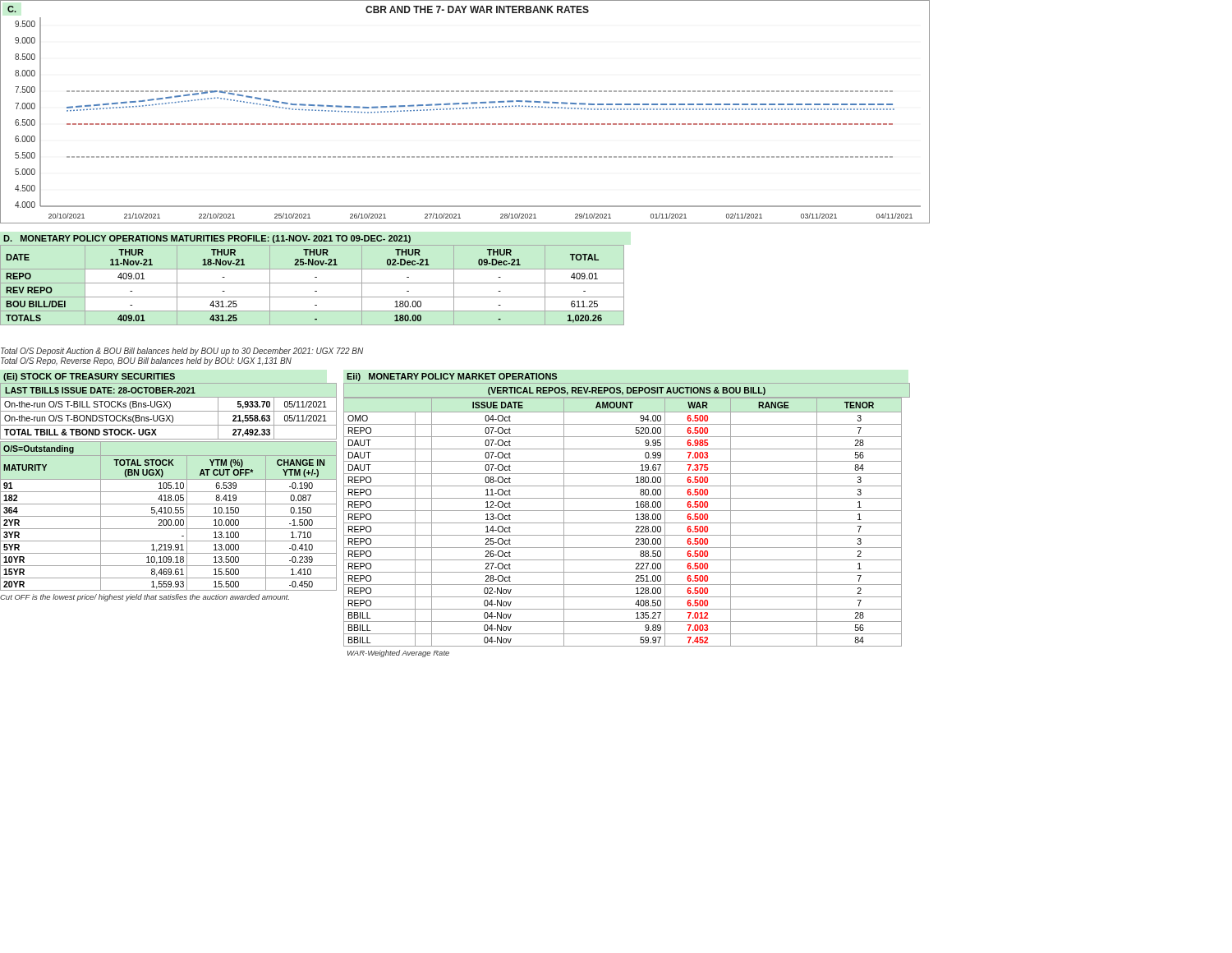
Task: Select the table that reads "On-the-run O/S T-BONDSTOCKs(Bns-UGX)"
Action: (x=168, y=492)
